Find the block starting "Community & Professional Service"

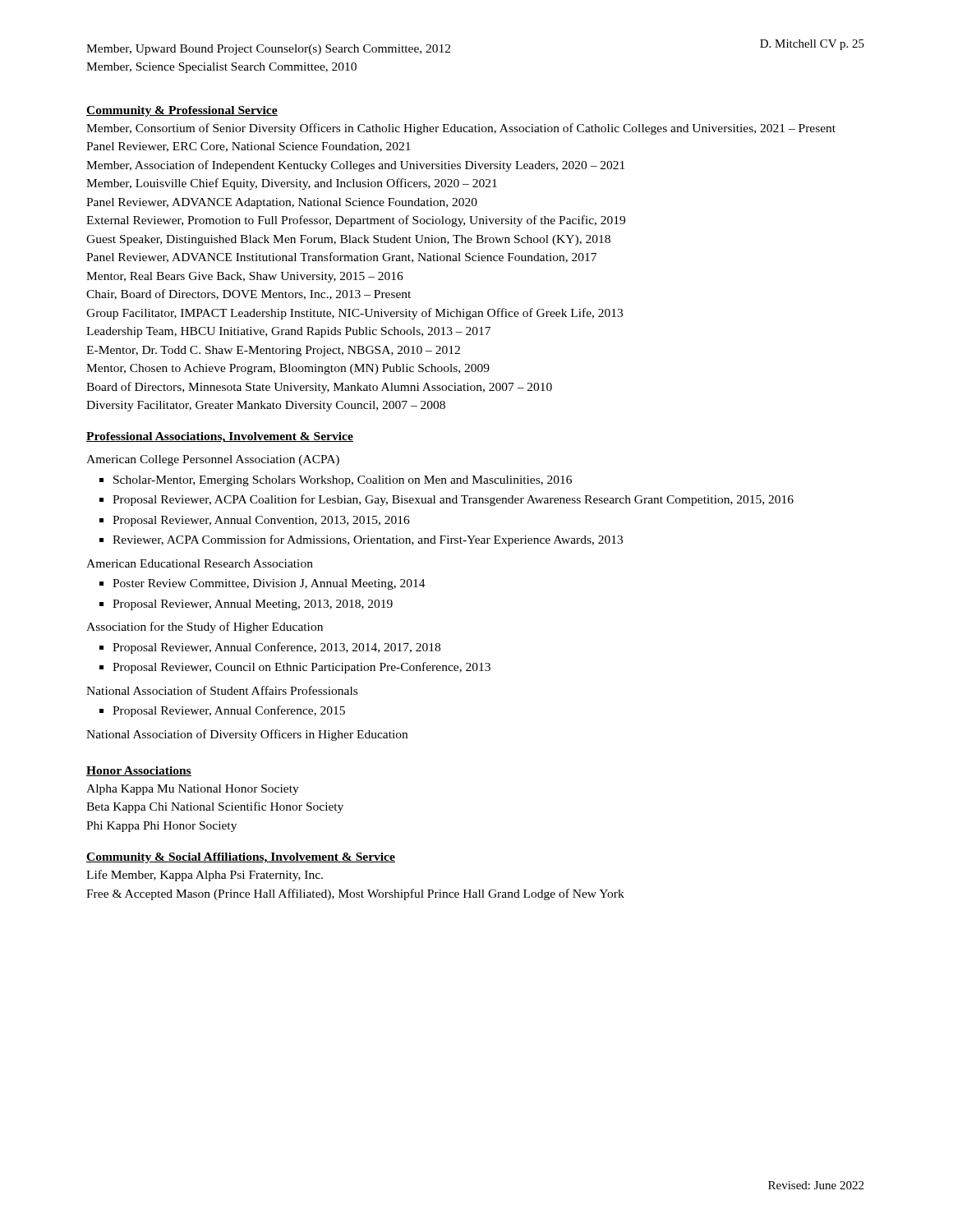click(182, 110)
